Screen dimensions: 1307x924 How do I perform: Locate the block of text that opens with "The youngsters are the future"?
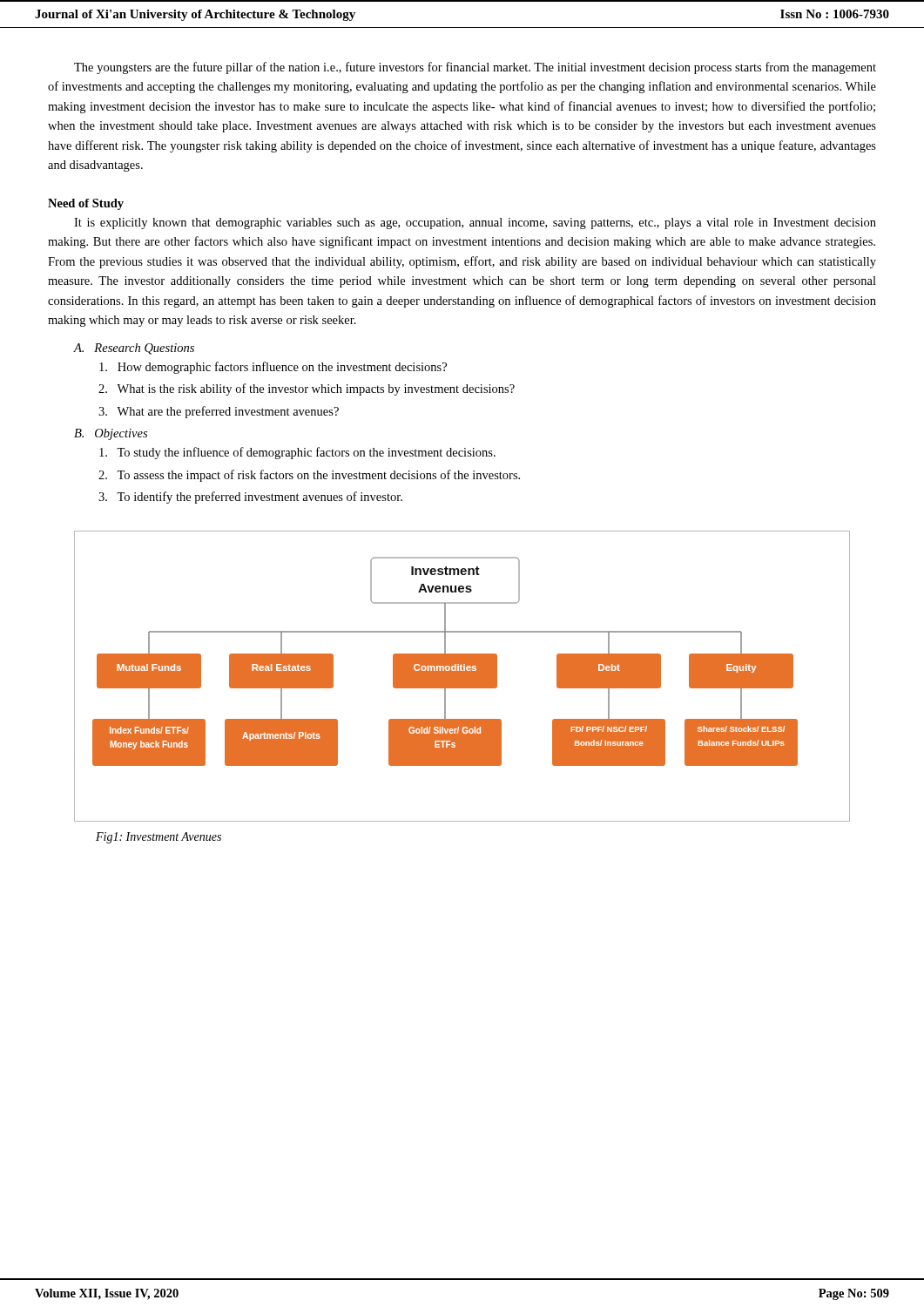[x=462, y=116]
